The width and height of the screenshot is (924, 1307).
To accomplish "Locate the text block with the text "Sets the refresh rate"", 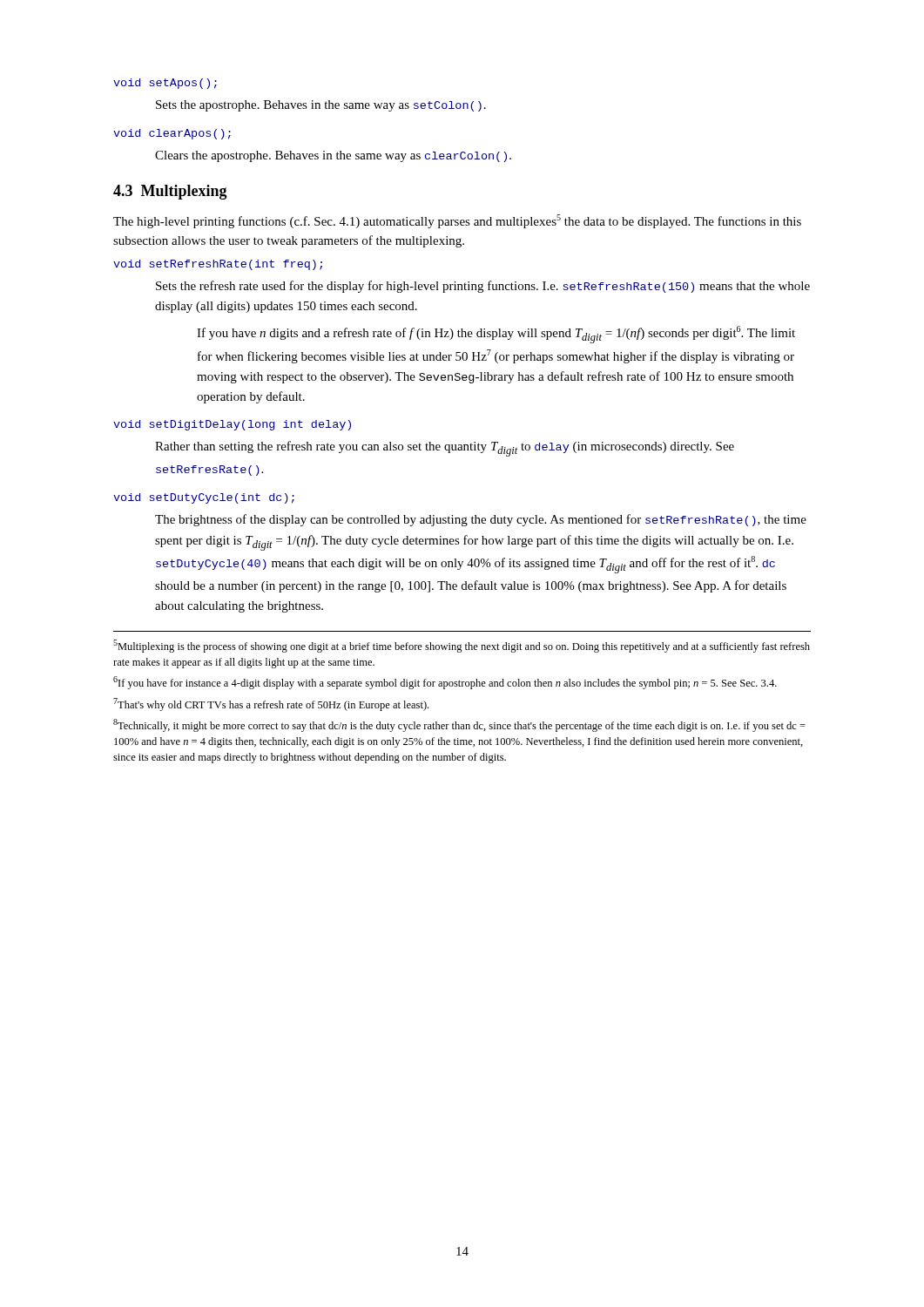I will (483, 341).
